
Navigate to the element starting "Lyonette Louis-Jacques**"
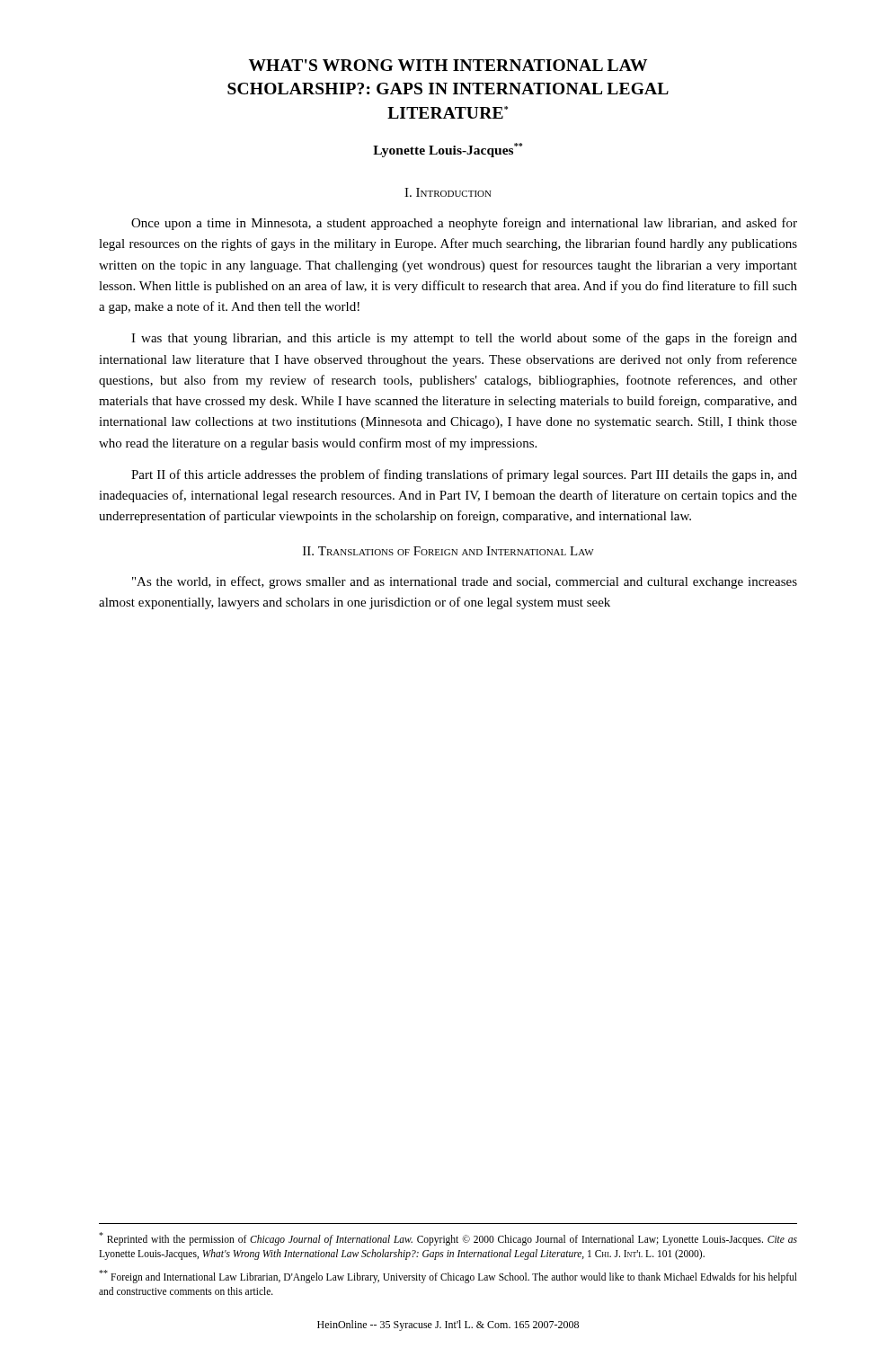448,150
